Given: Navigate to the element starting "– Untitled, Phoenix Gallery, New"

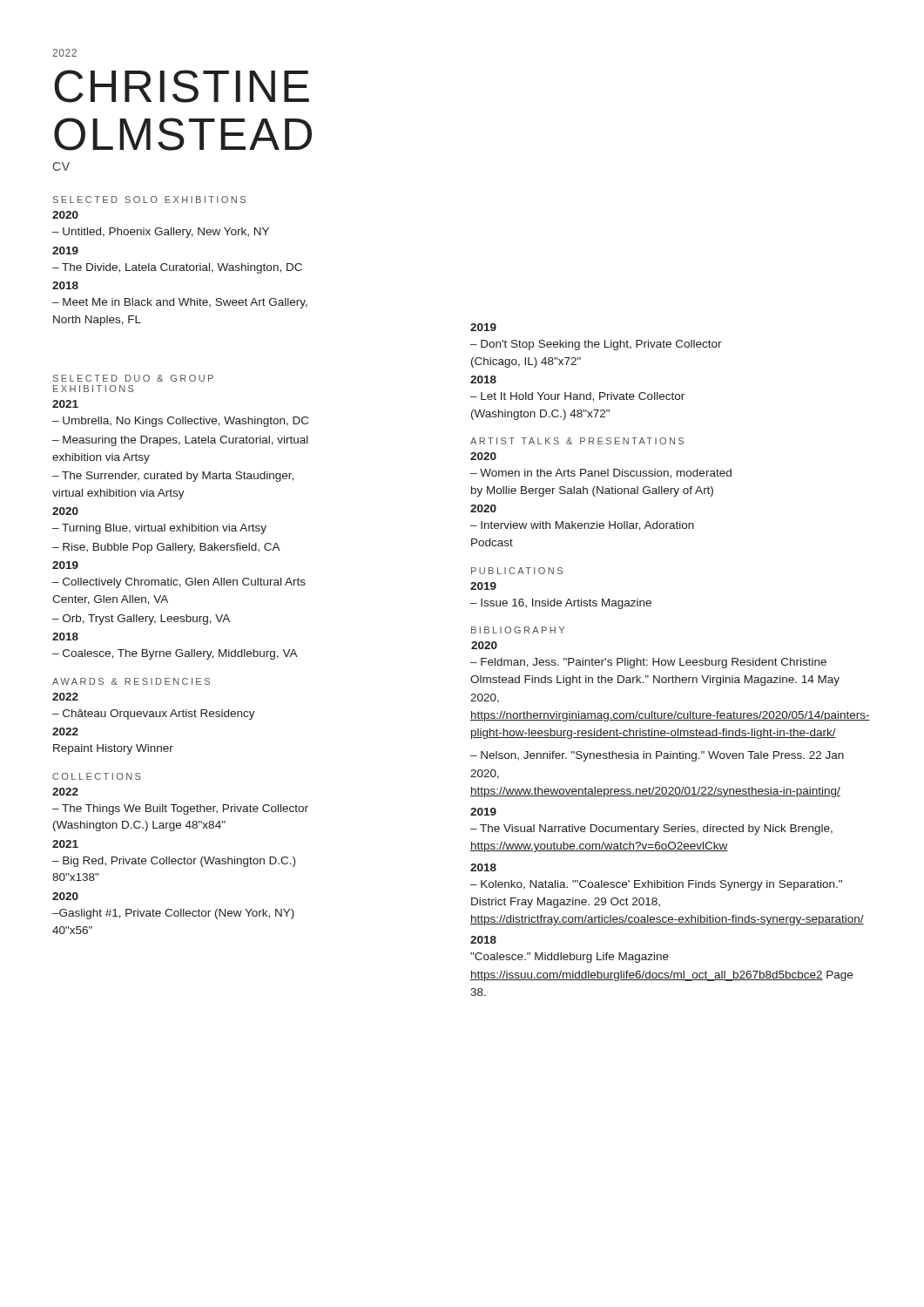Looking at the screenshot, I should [161, 231].
